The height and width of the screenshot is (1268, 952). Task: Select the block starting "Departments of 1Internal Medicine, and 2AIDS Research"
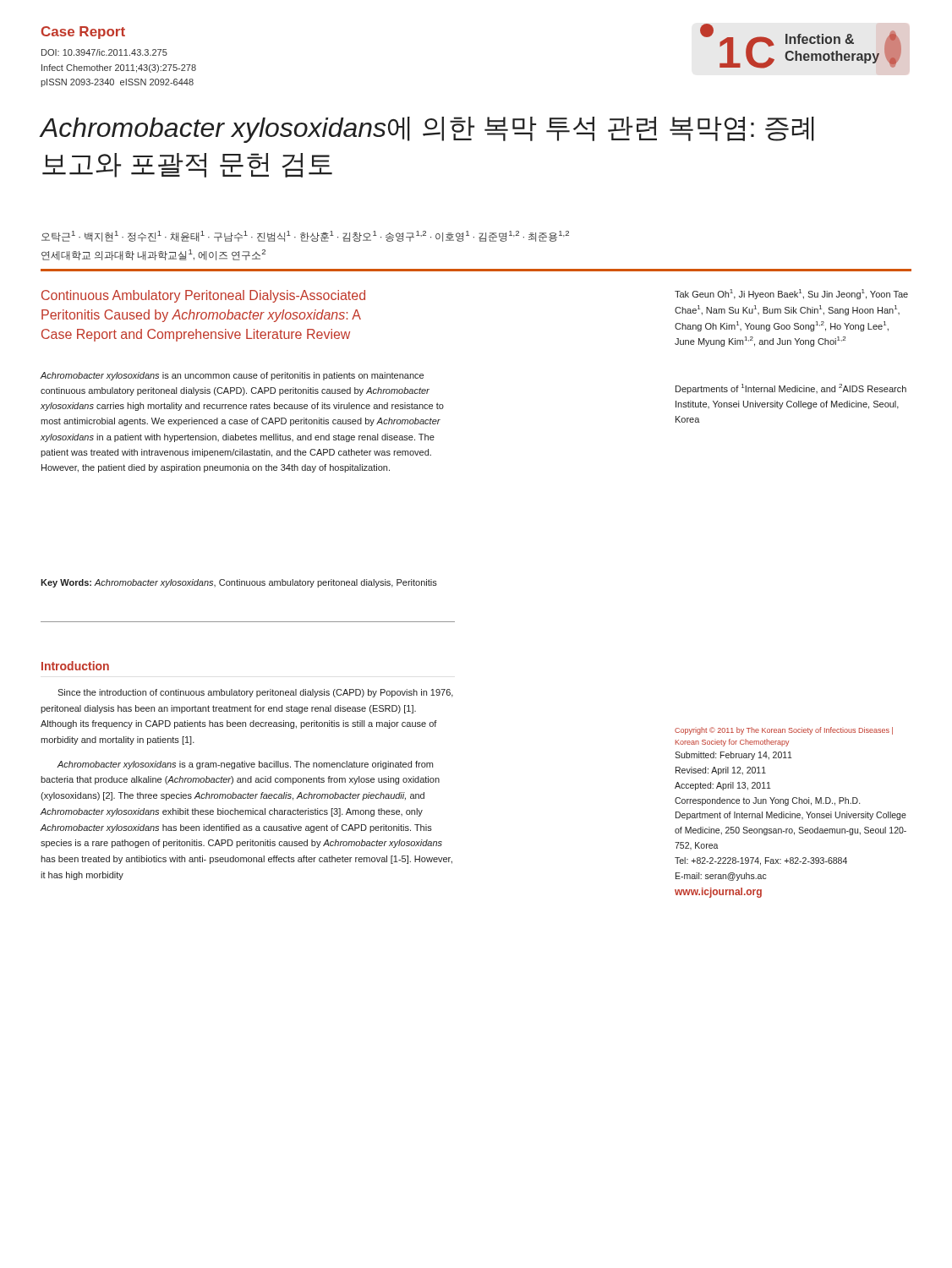(x=791, y=403)
